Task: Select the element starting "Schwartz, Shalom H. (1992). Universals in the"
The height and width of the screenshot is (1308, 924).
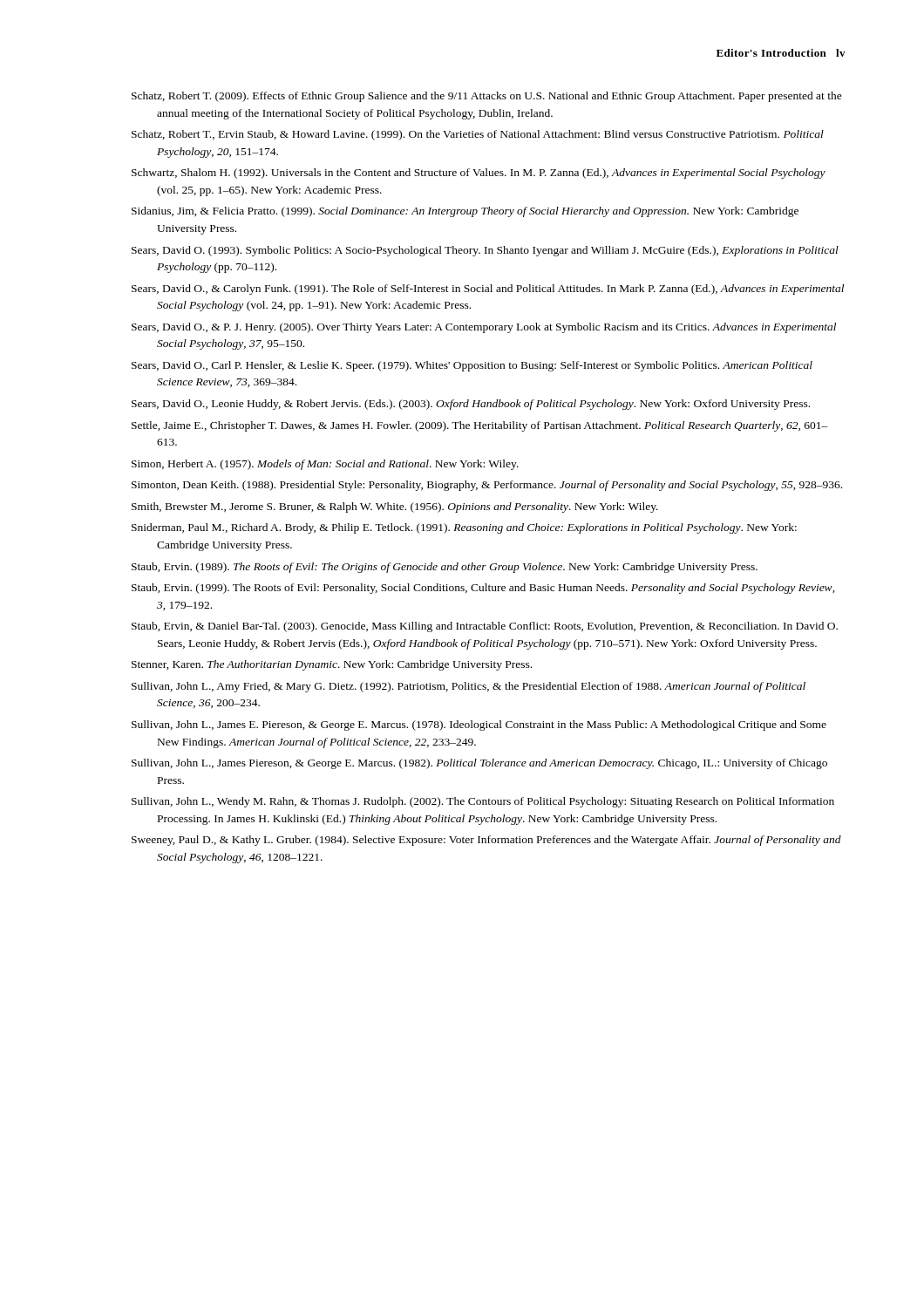Action: click(x=478, y=181)
